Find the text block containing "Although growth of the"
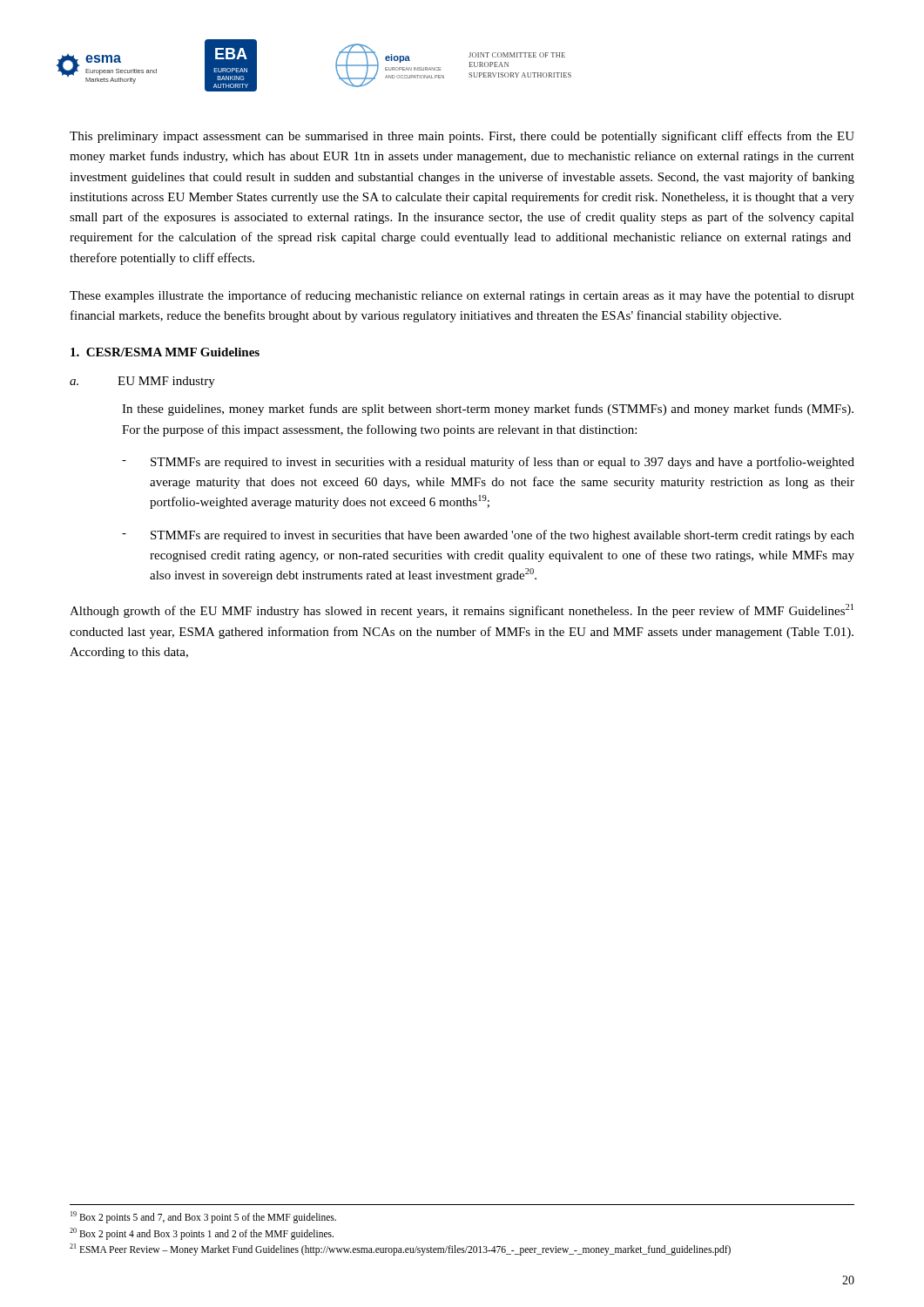 (462, 630)
